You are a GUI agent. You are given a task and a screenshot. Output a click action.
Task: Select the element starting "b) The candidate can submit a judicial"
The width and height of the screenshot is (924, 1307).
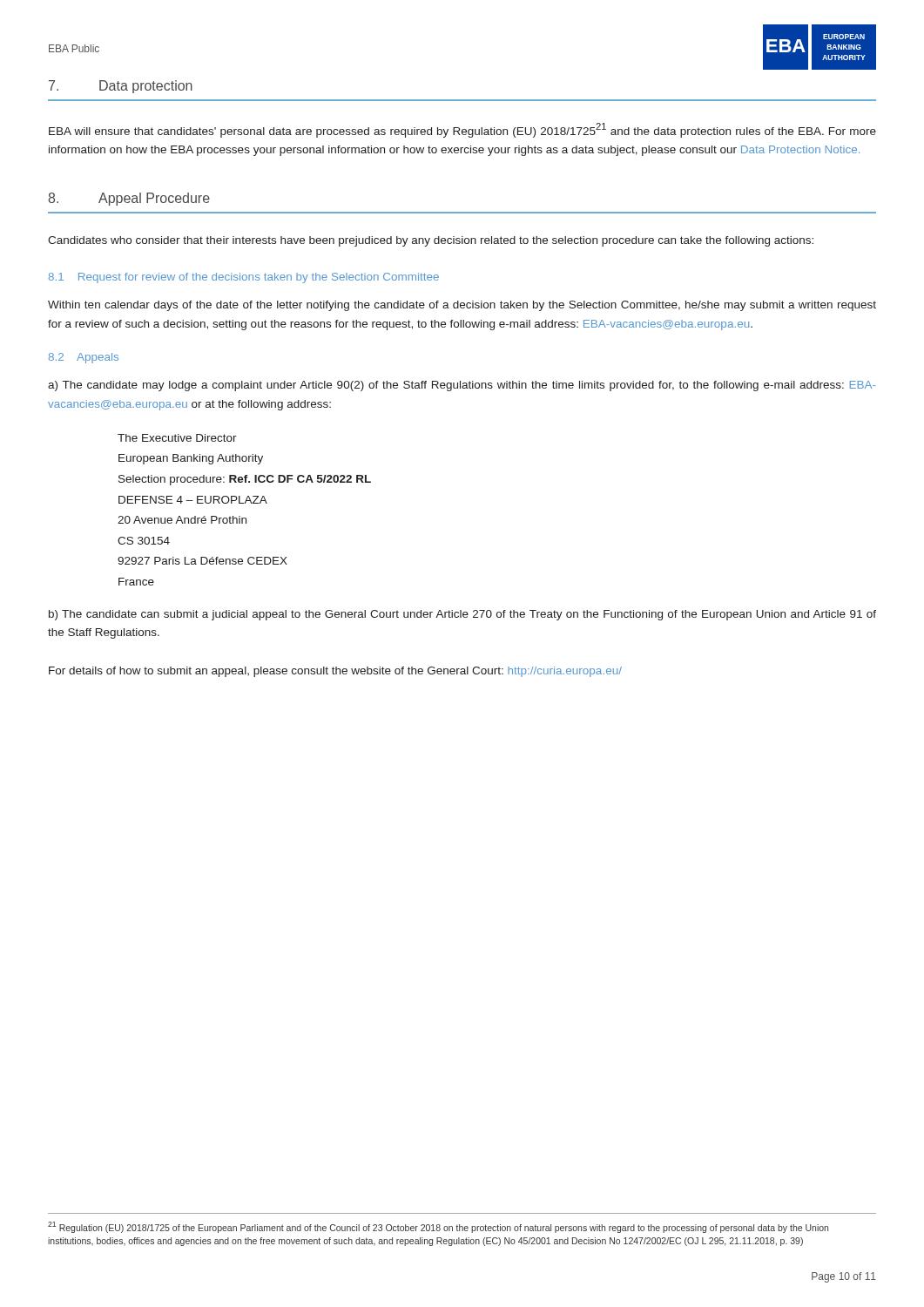click(462, 623)
